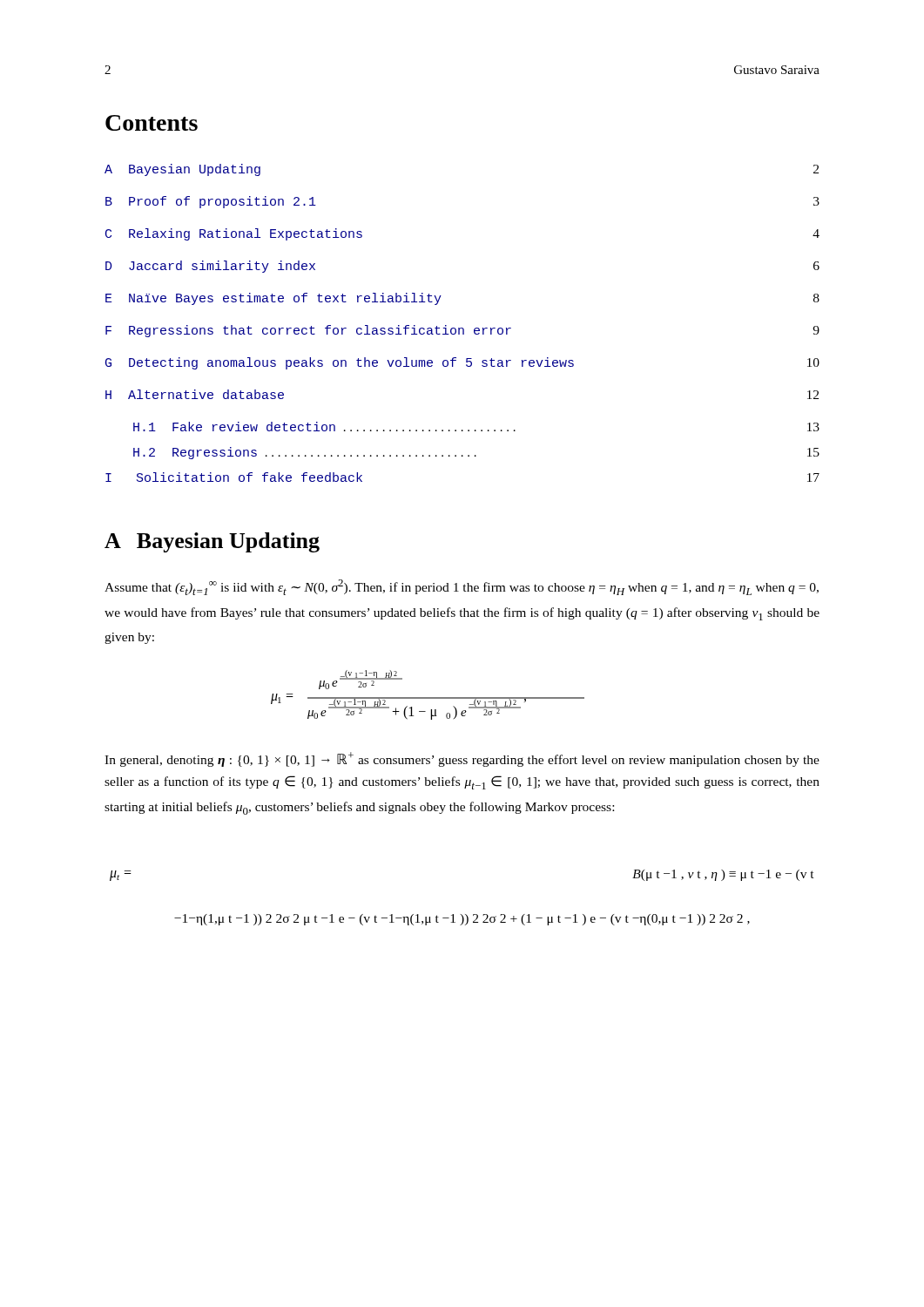Select the list item that reads "C Relaxing Rational Expectations 4"
The image size is (924, 1307).
tap(240, 234)
